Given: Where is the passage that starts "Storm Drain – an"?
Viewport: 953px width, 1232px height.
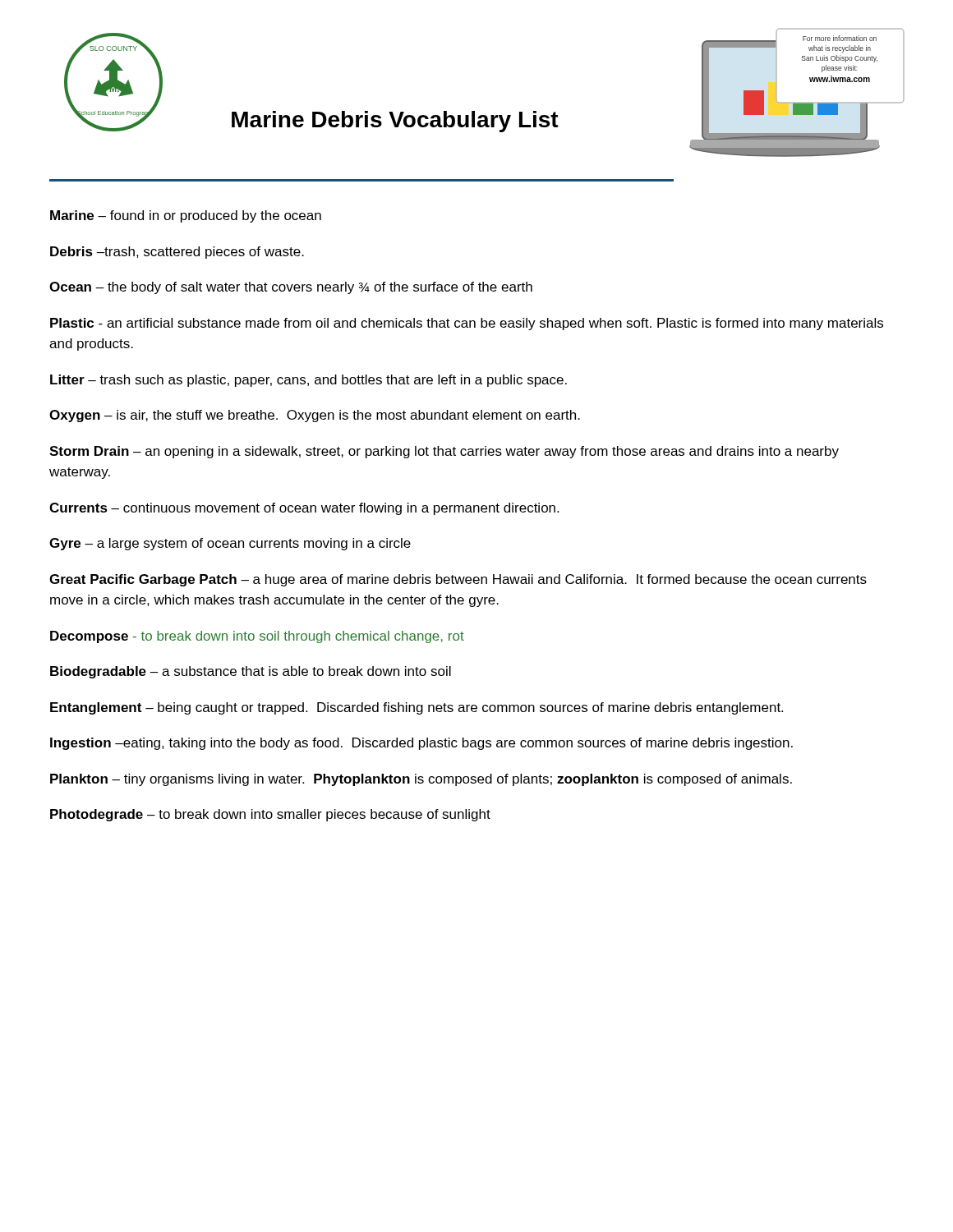Looking at the screenshot, I should pyautogui.click(x=444, y=461).
